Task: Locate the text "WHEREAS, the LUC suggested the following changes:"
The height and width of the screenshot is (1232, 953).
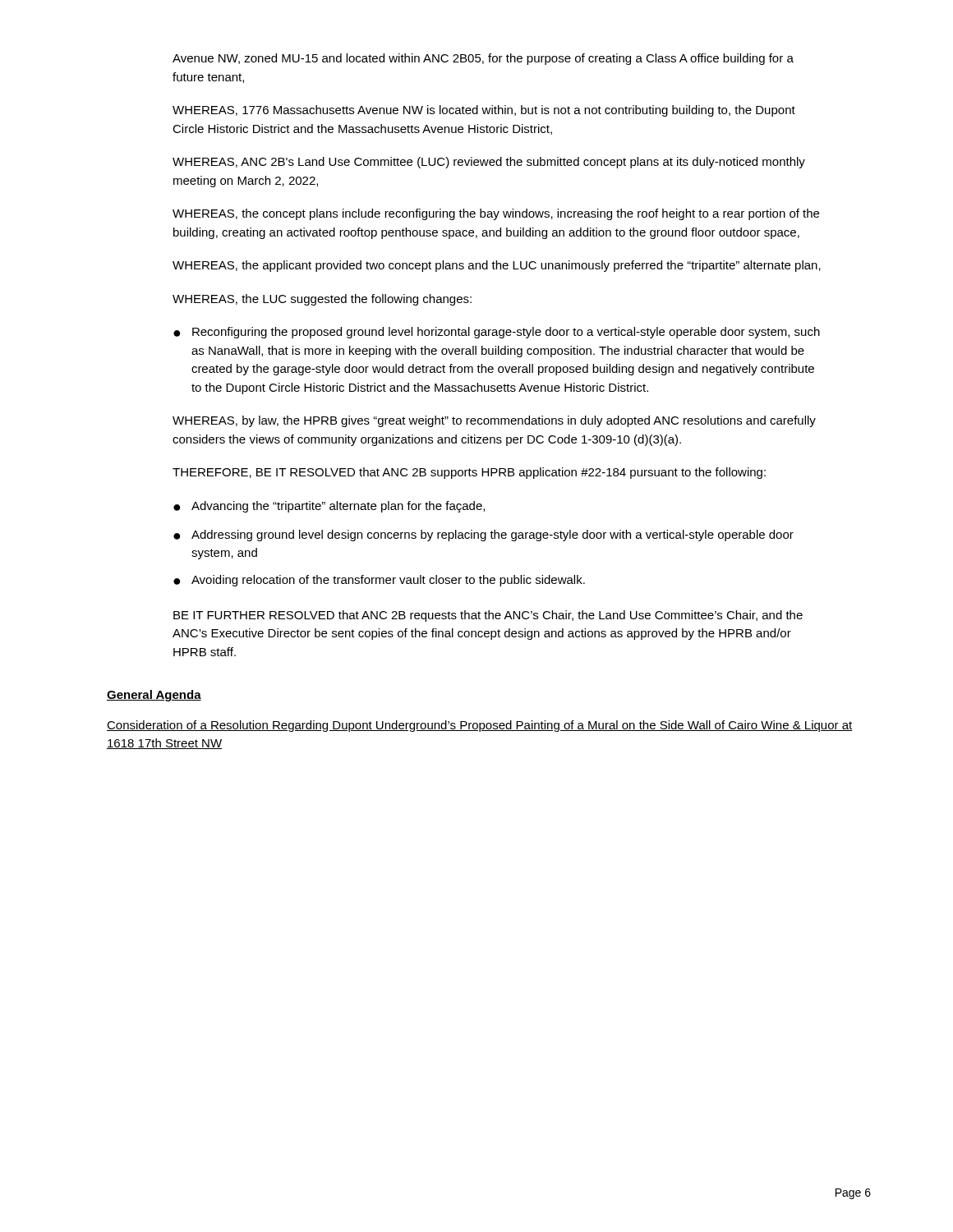Action: [x=323, y=298]
